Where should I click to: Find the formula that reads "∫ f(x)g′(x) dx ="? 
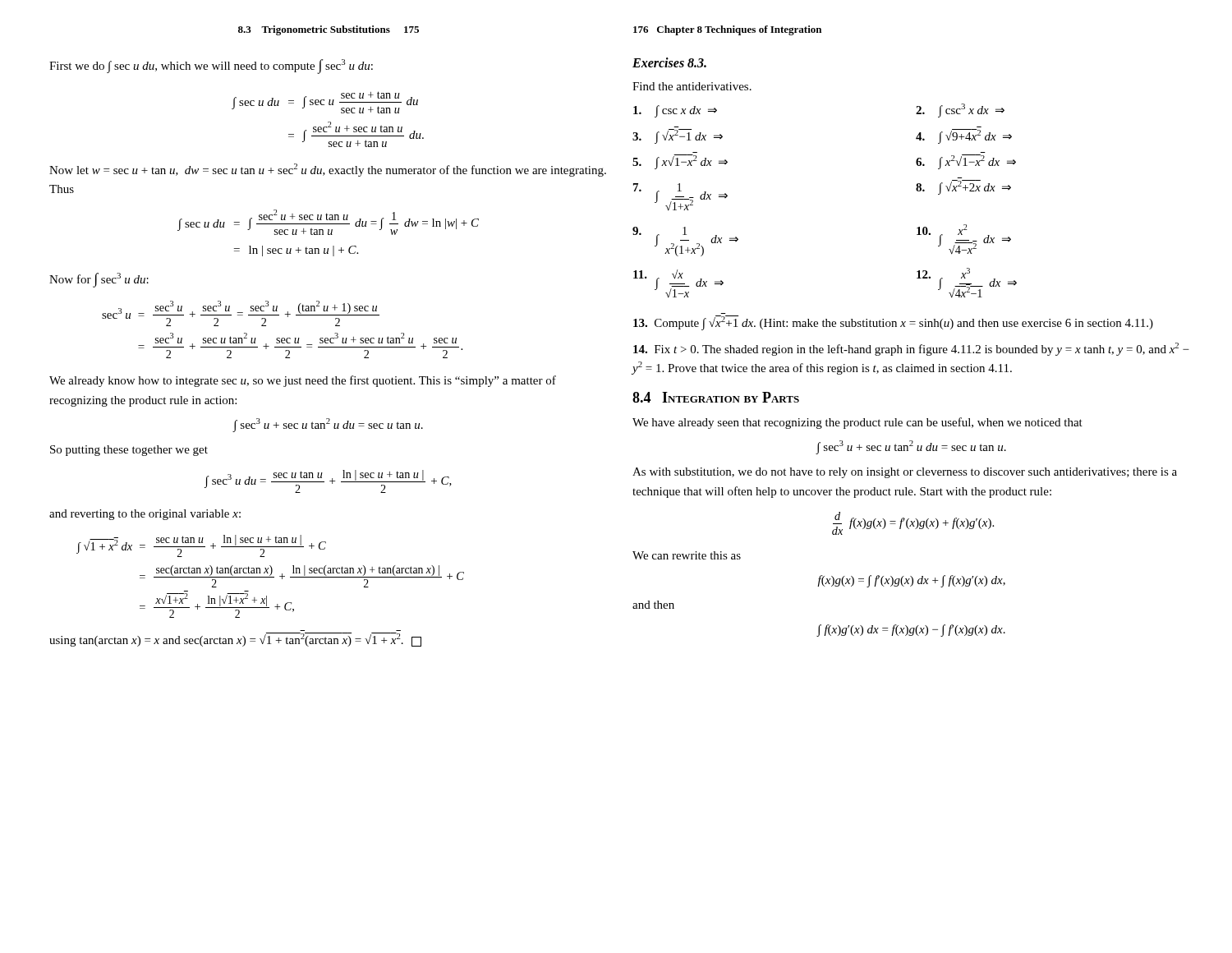912,630
